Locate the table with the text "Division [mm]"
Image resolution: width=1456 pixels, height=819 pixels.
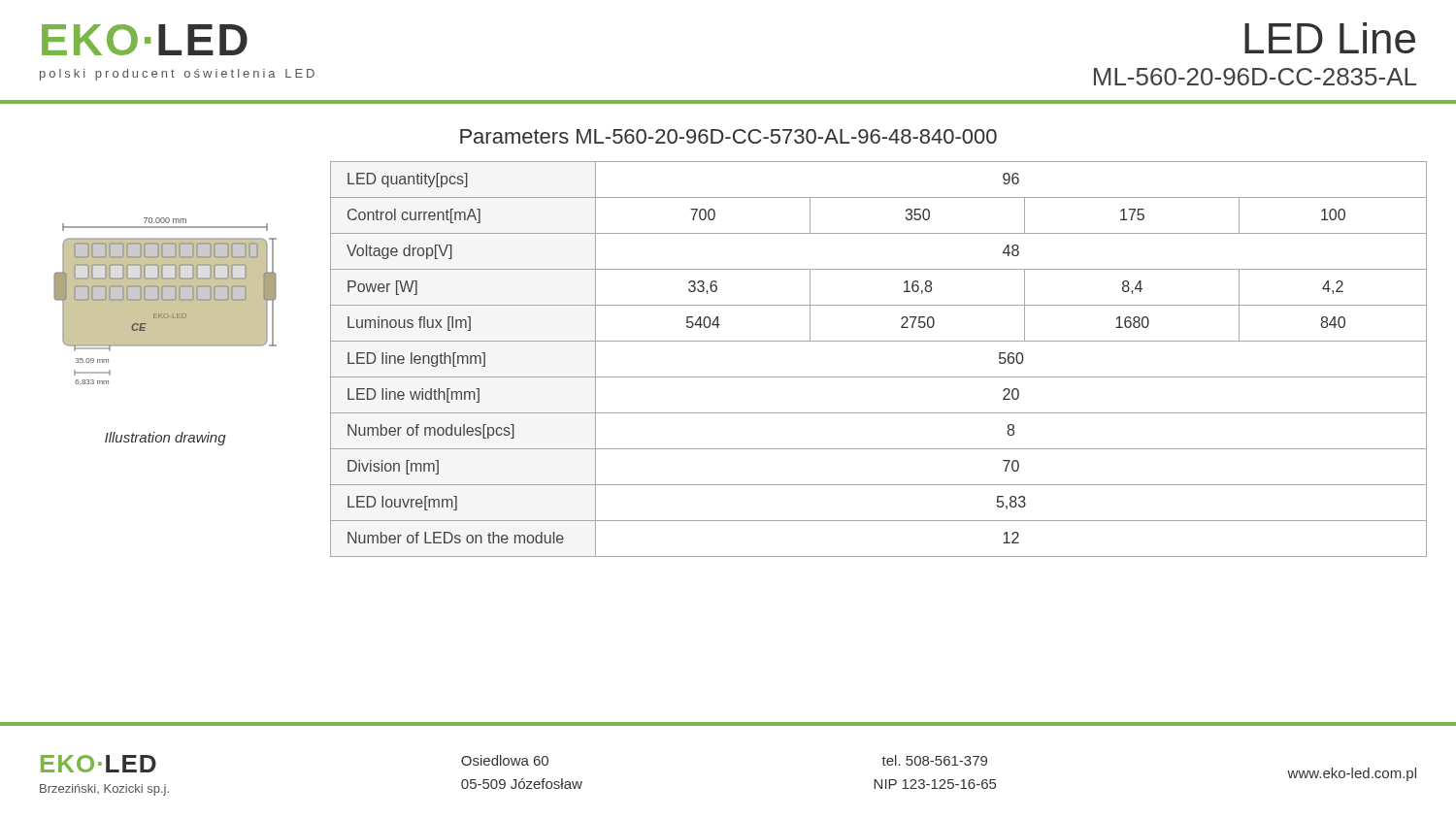878,359
